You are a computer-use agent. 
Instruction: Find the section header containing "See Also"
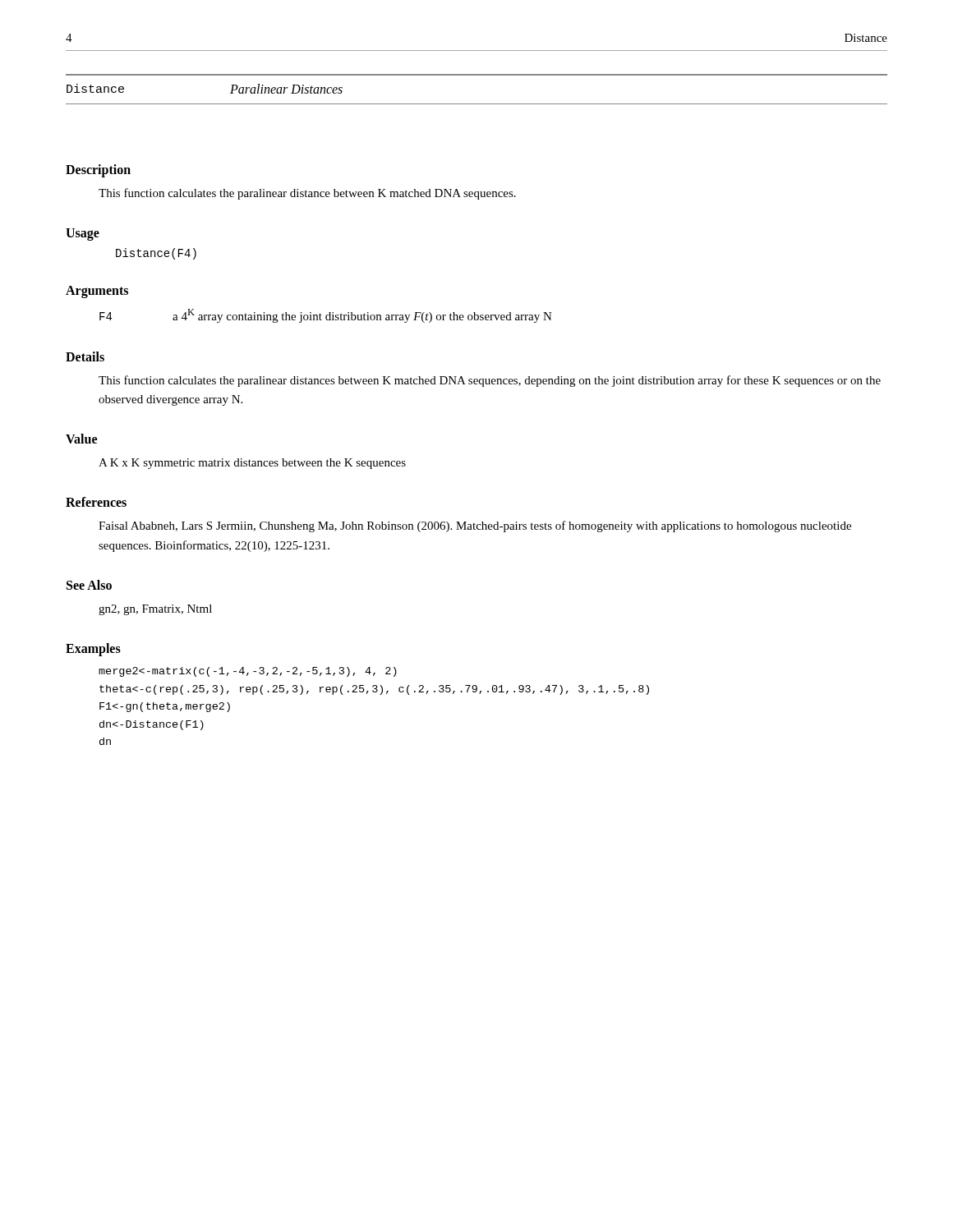pos(89,585)
